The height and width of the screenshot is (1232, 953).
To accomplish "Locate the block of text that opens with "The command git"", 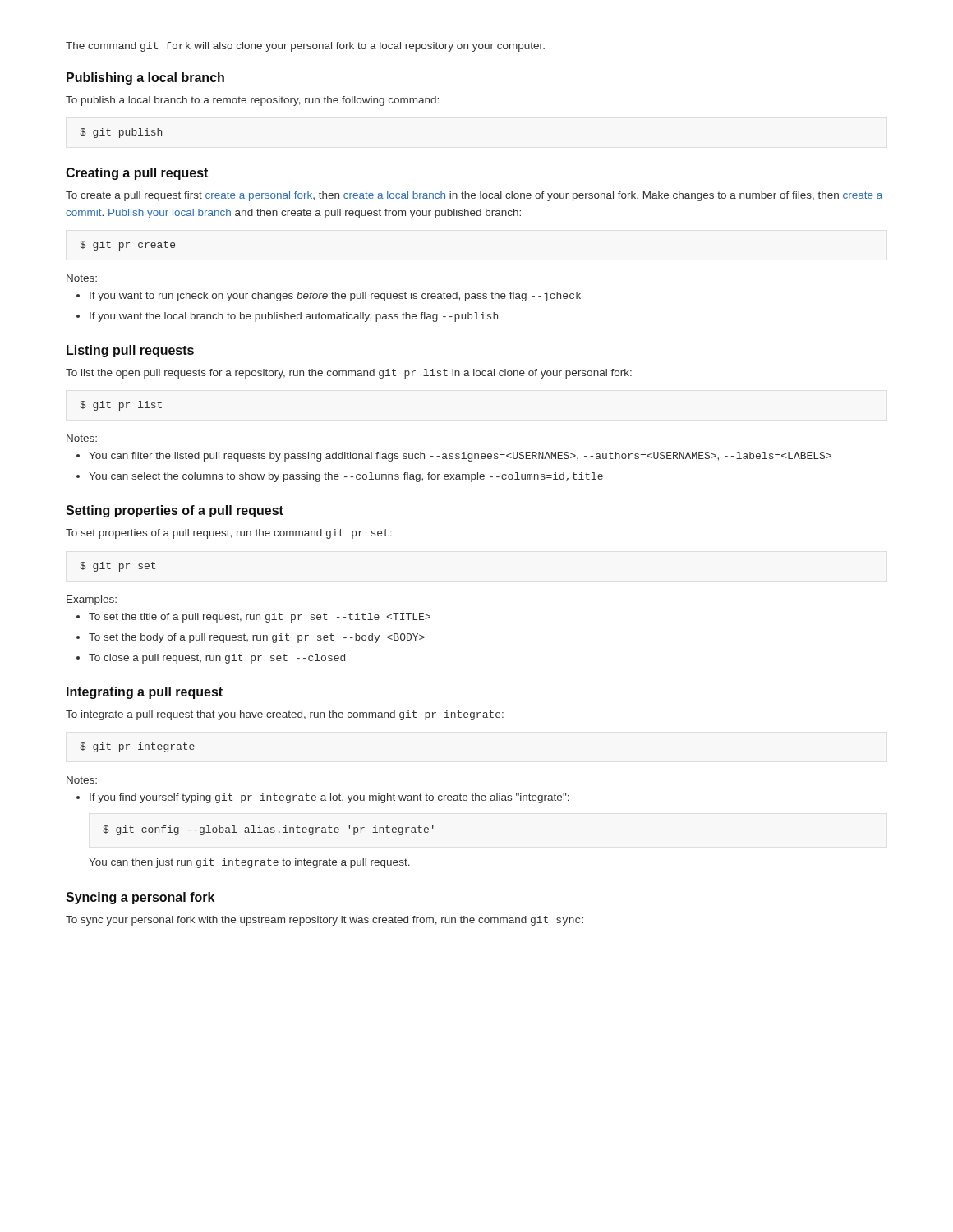I will [x=306, y=46].
